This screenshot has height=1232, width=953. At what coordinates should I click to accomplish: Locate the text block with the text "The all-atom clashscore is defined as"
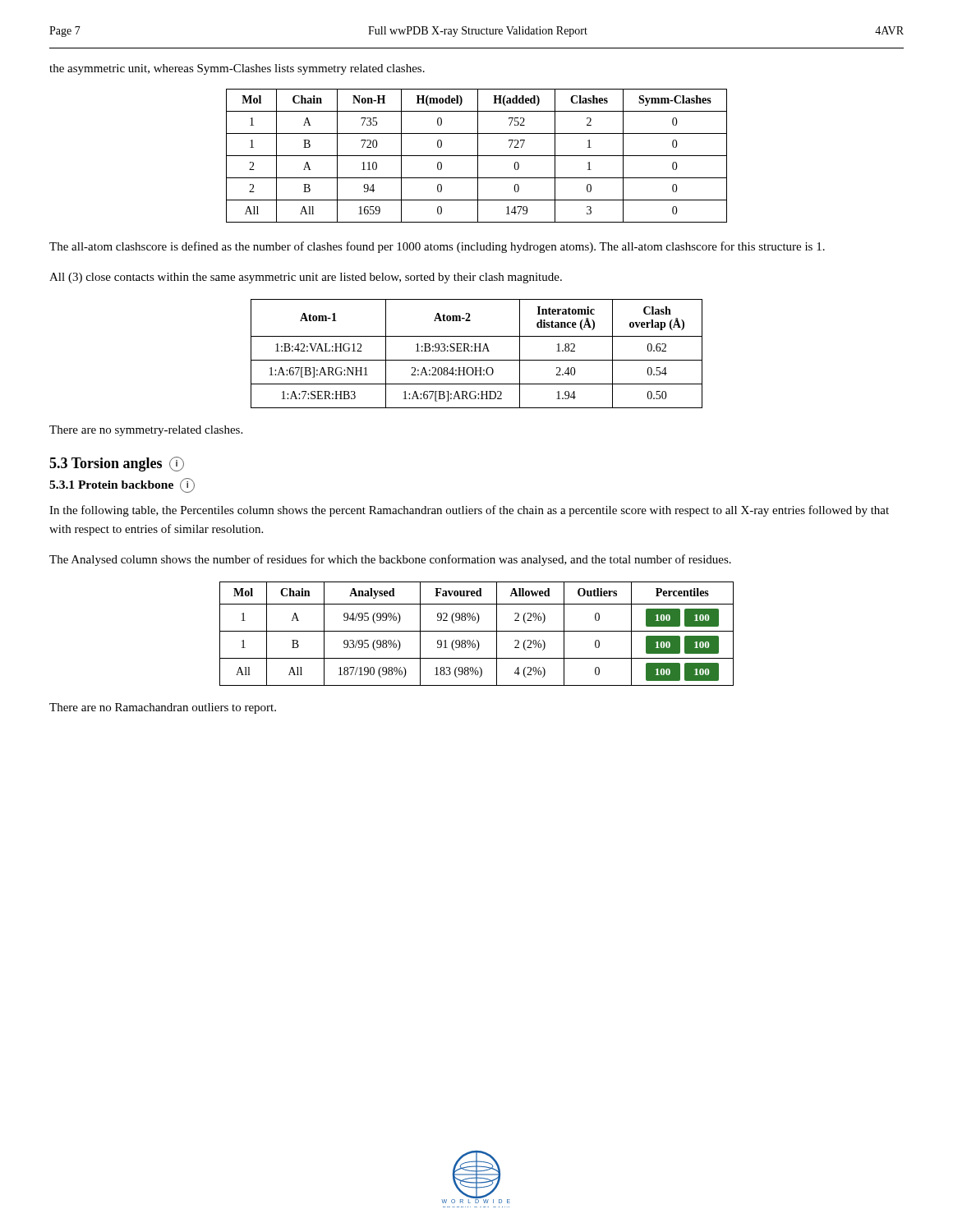point(437,246)
